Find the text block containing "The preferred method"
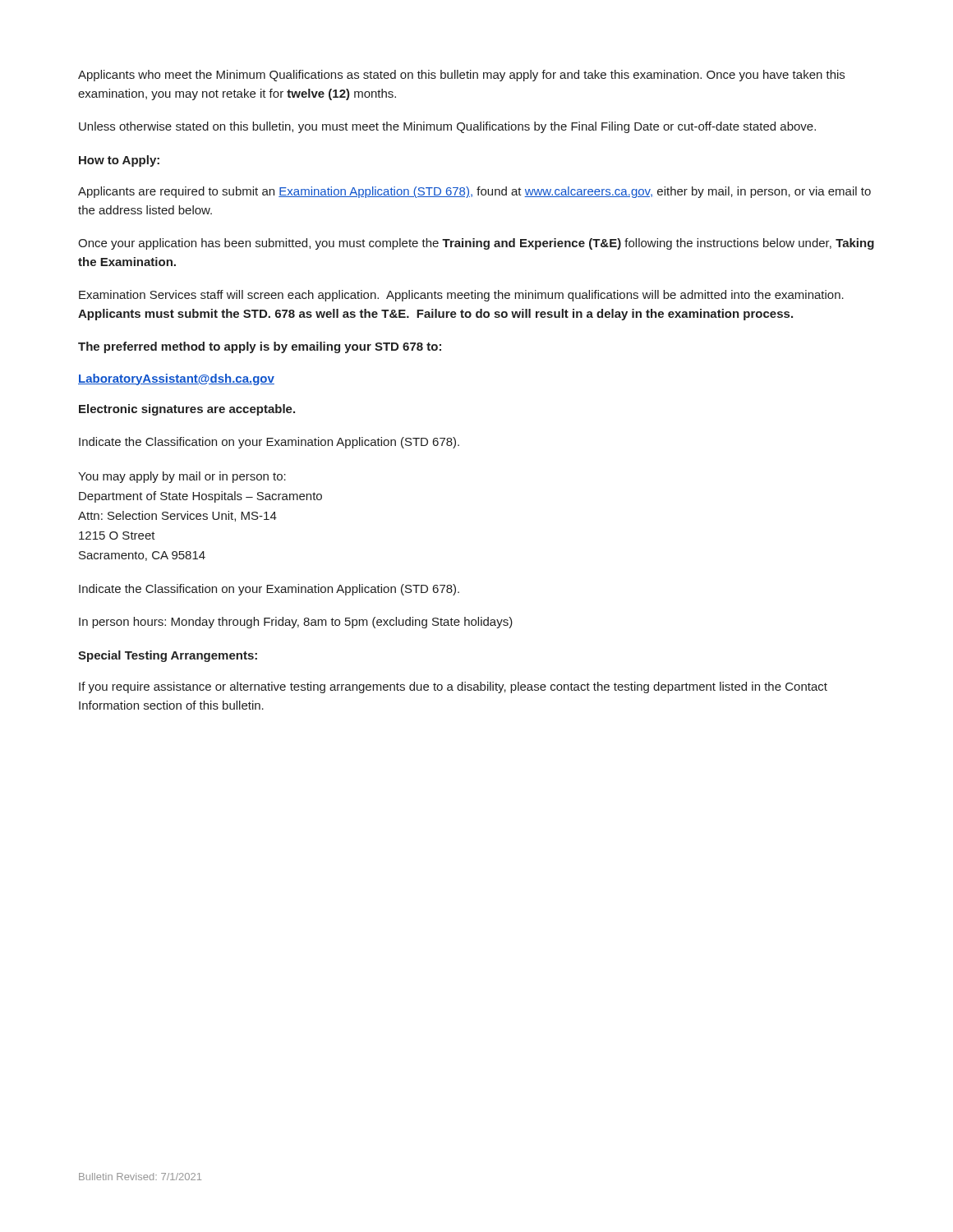953x1232 pixels. click(x=260, y=346)
